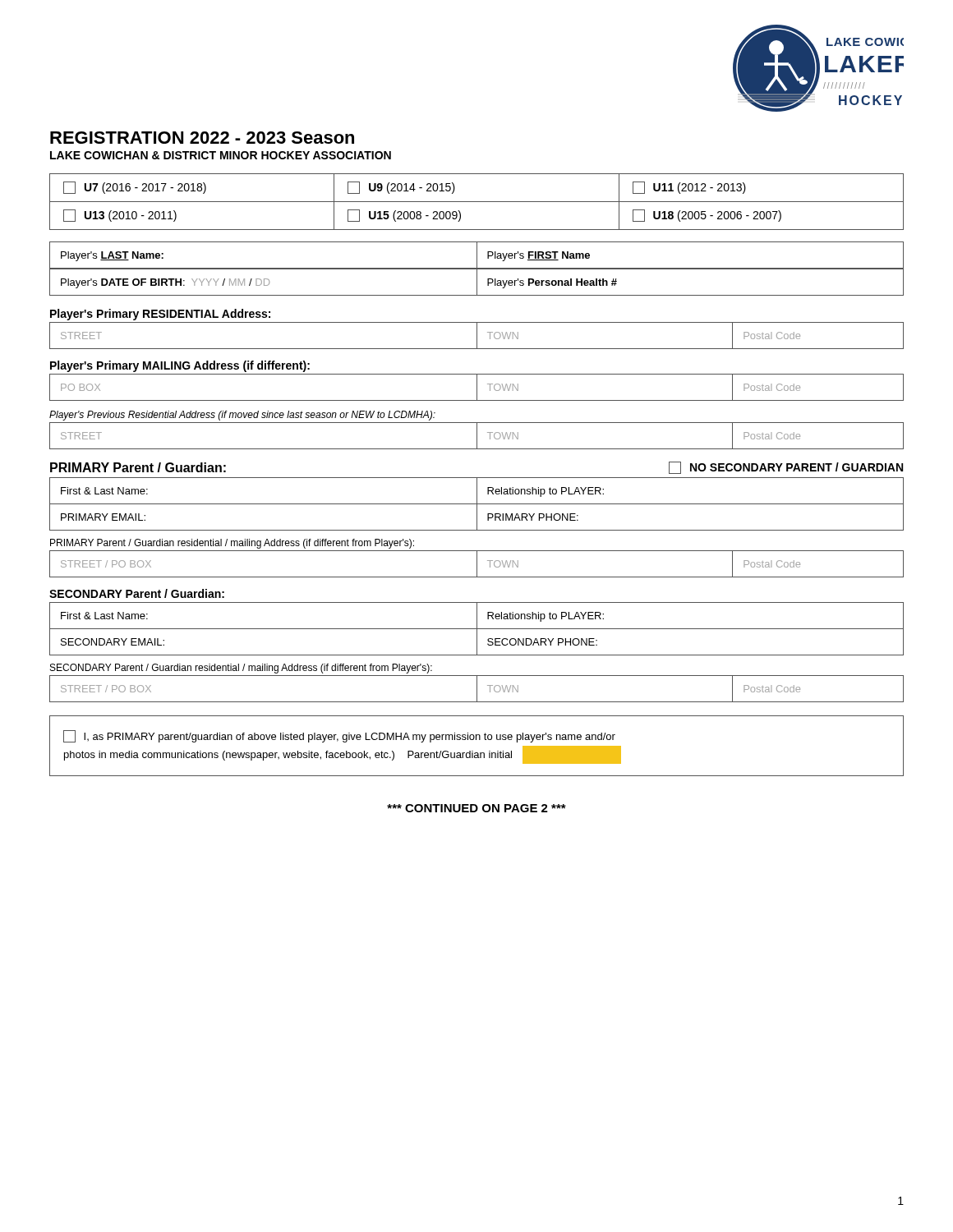Locate the table with the text "U15 (2008 - 2009)"
This screenshot has height=1232, width=953.
[x=476, y=201]
